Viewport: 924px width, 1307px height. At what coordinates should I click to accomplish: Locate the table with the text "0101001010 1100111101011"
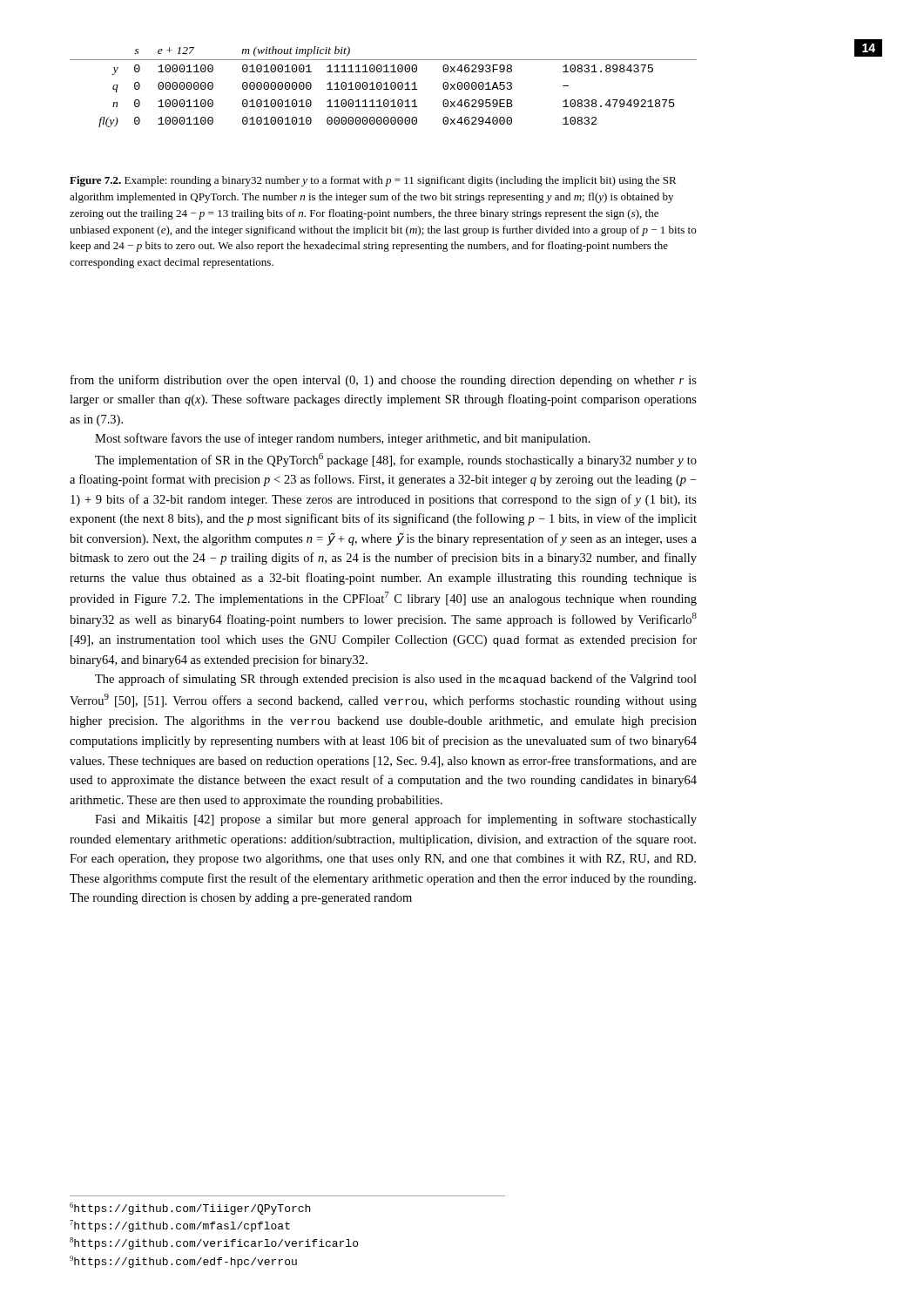pos(383,86)
